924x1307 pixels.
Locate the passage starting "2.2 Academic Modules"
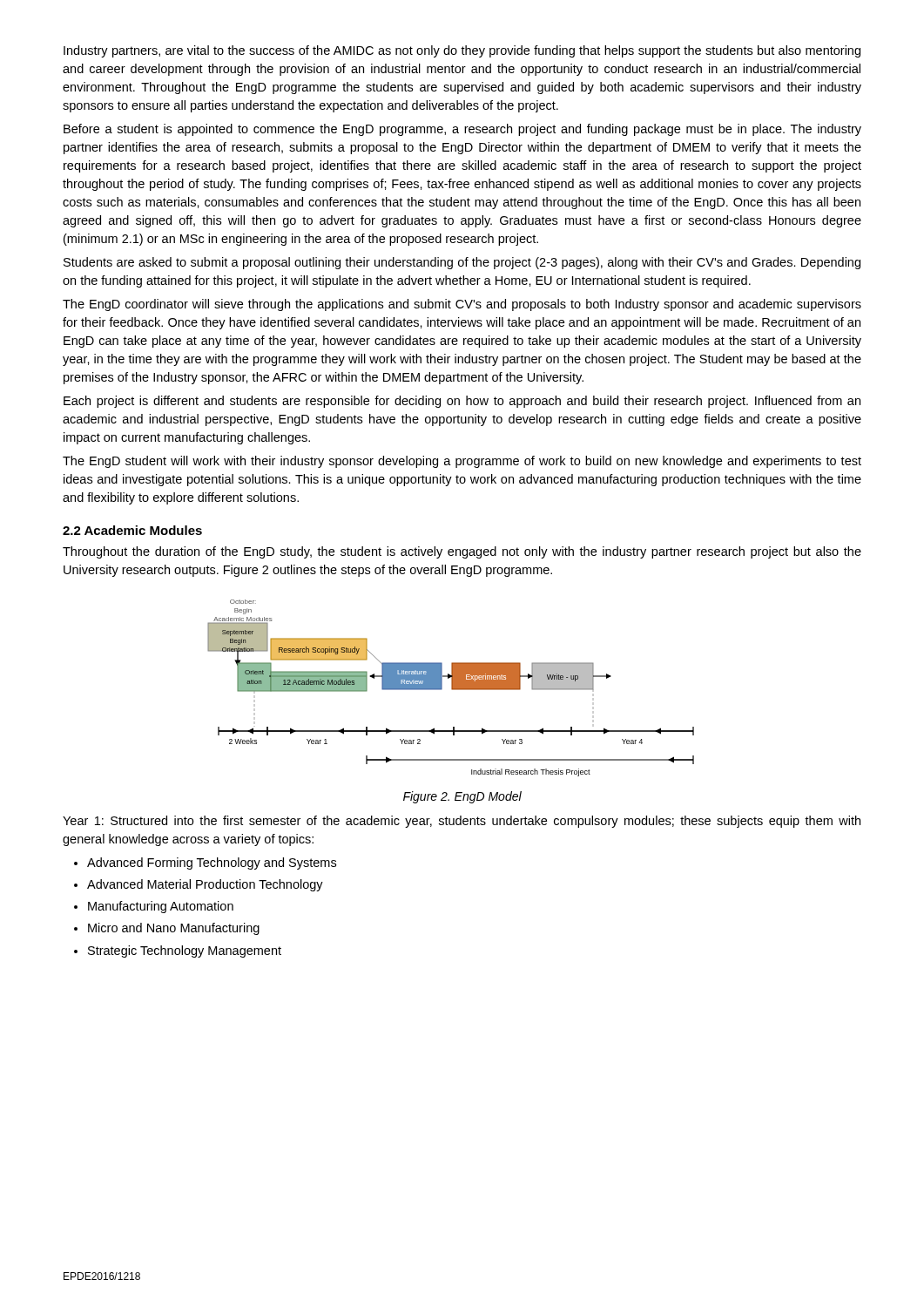133,531
